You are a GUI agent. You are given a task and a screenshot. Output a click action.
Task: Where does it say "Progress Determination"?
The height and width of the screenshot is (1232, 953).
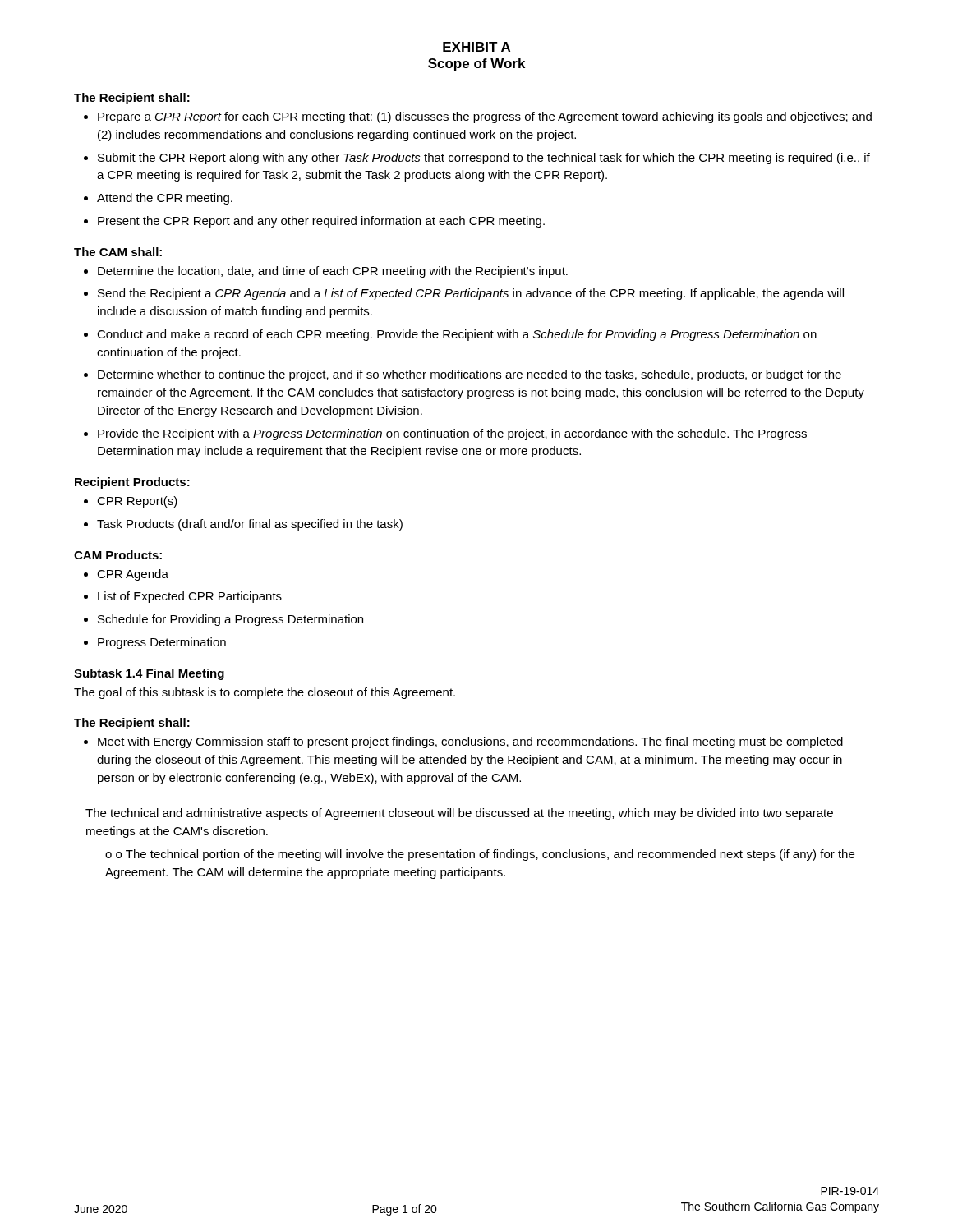click(162, 642)
